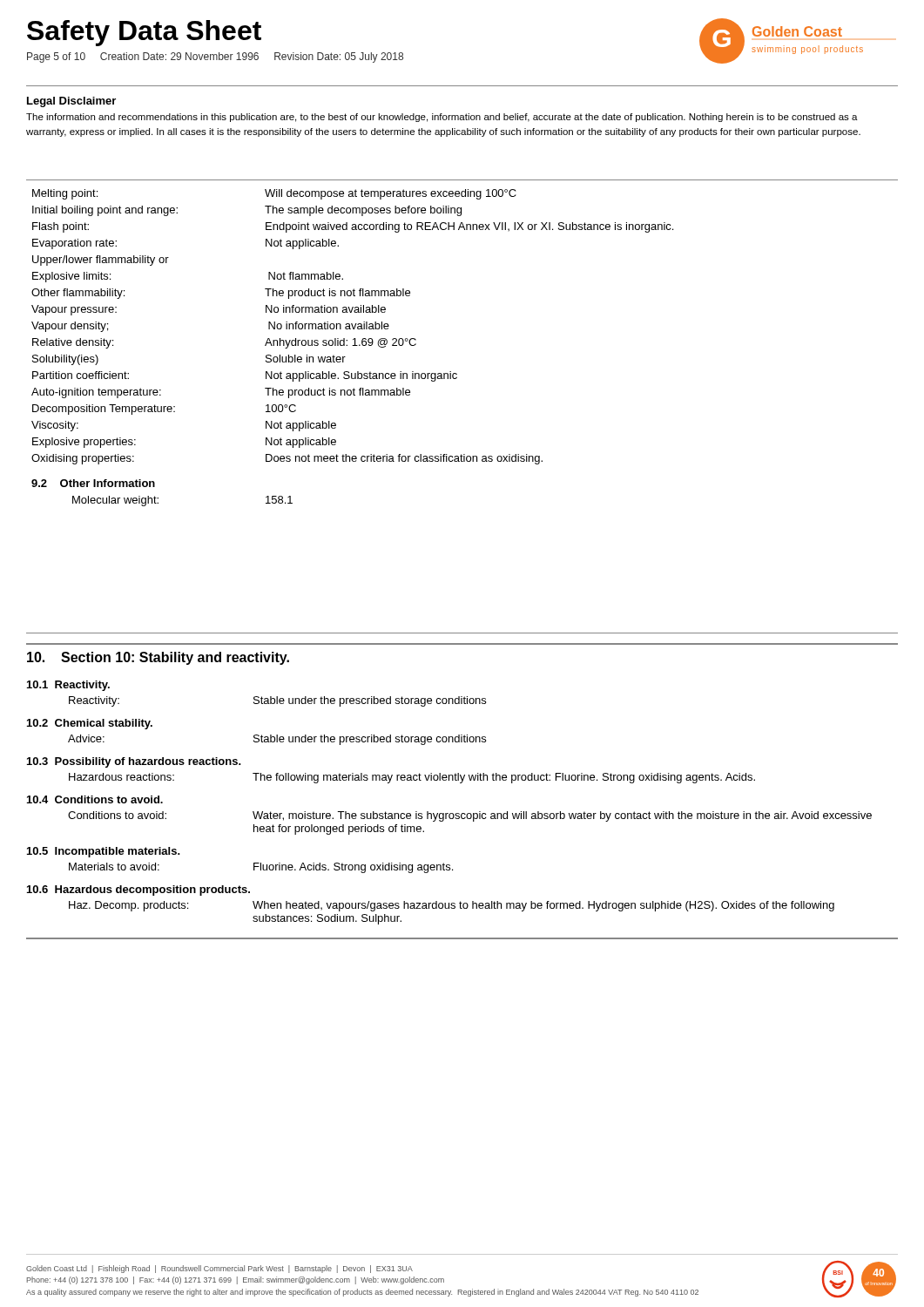Click on the text block starting "Reactivity: Stable under the prescribed"
Screen dimensions: 1307x924
(x=462, y=700)
